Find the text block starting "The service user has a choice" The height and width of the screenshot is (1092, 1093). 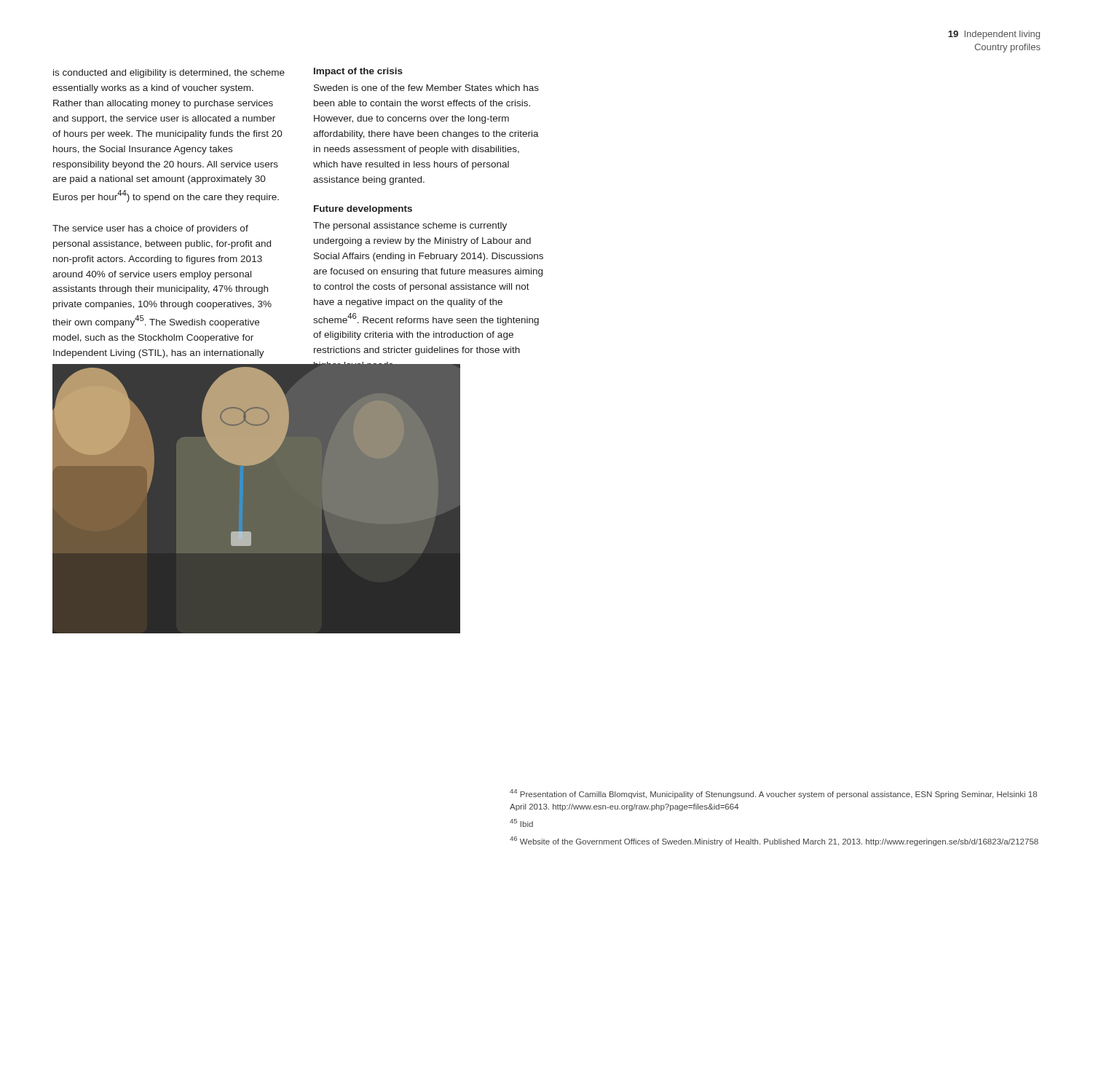point(162,298)
